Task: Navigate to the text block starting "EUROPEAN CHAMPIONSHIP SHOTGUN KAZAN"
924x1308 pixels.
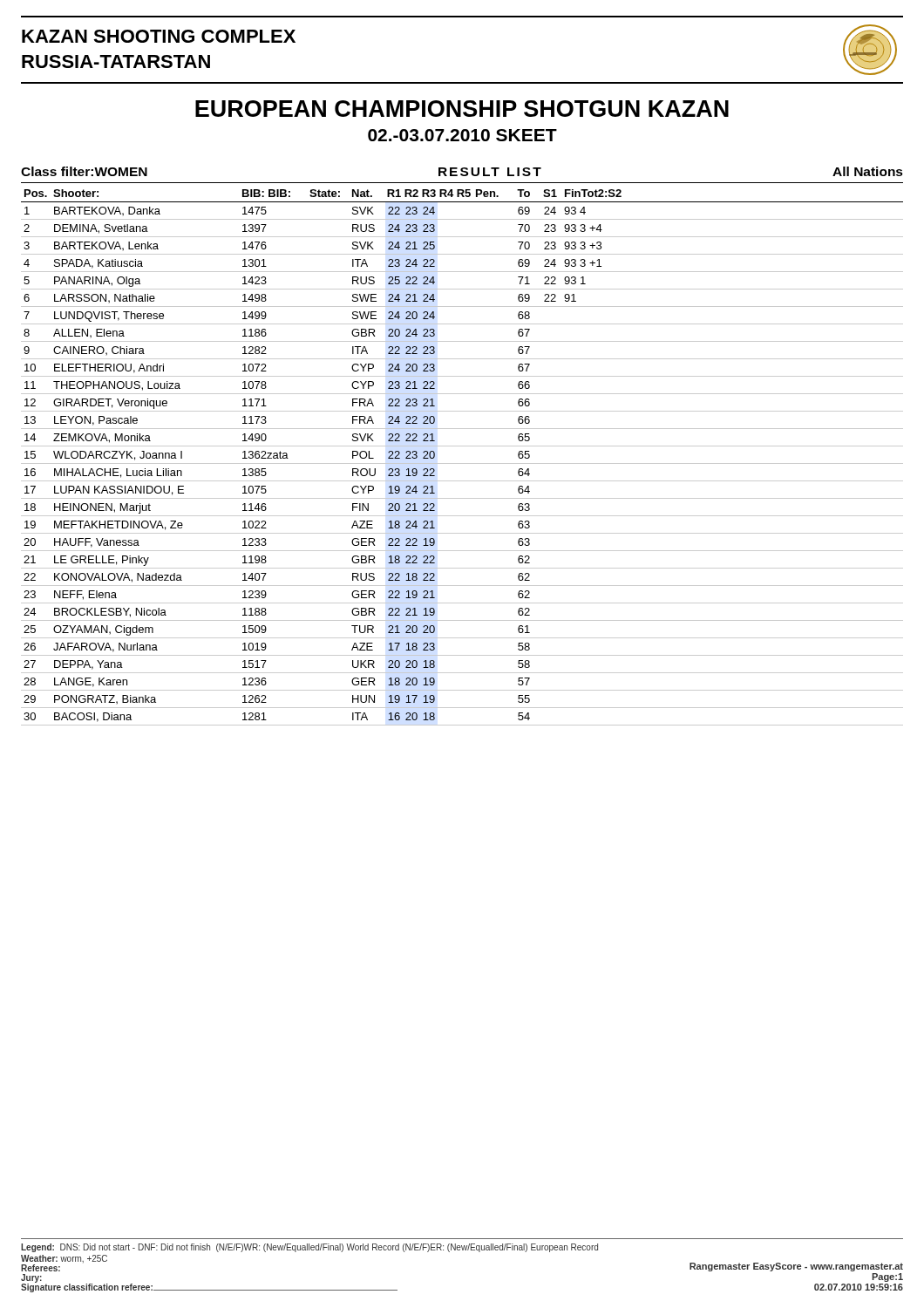Action: (x=462, y=121)
